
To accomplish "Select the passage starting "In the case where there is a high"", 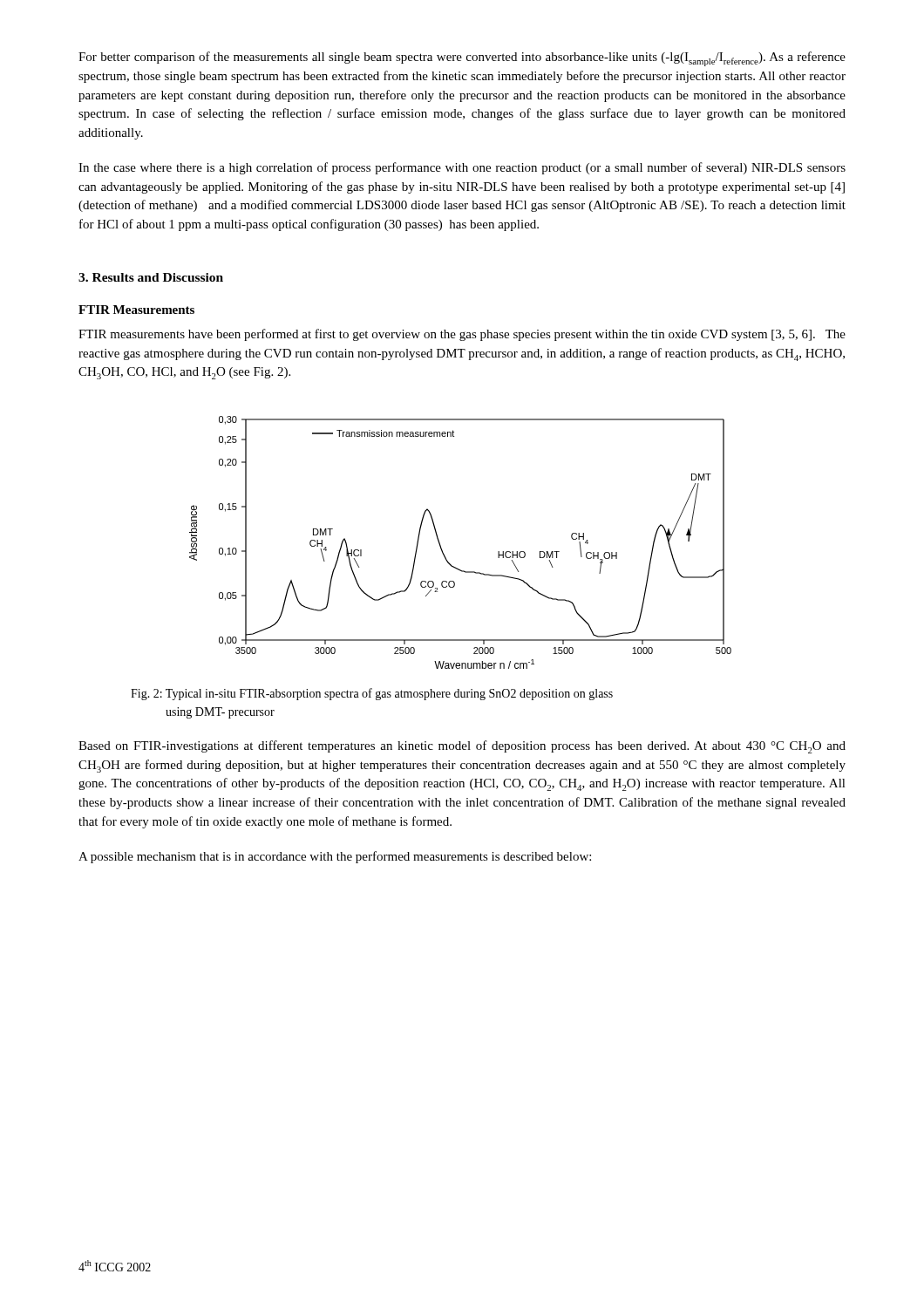I will [462, 196].
